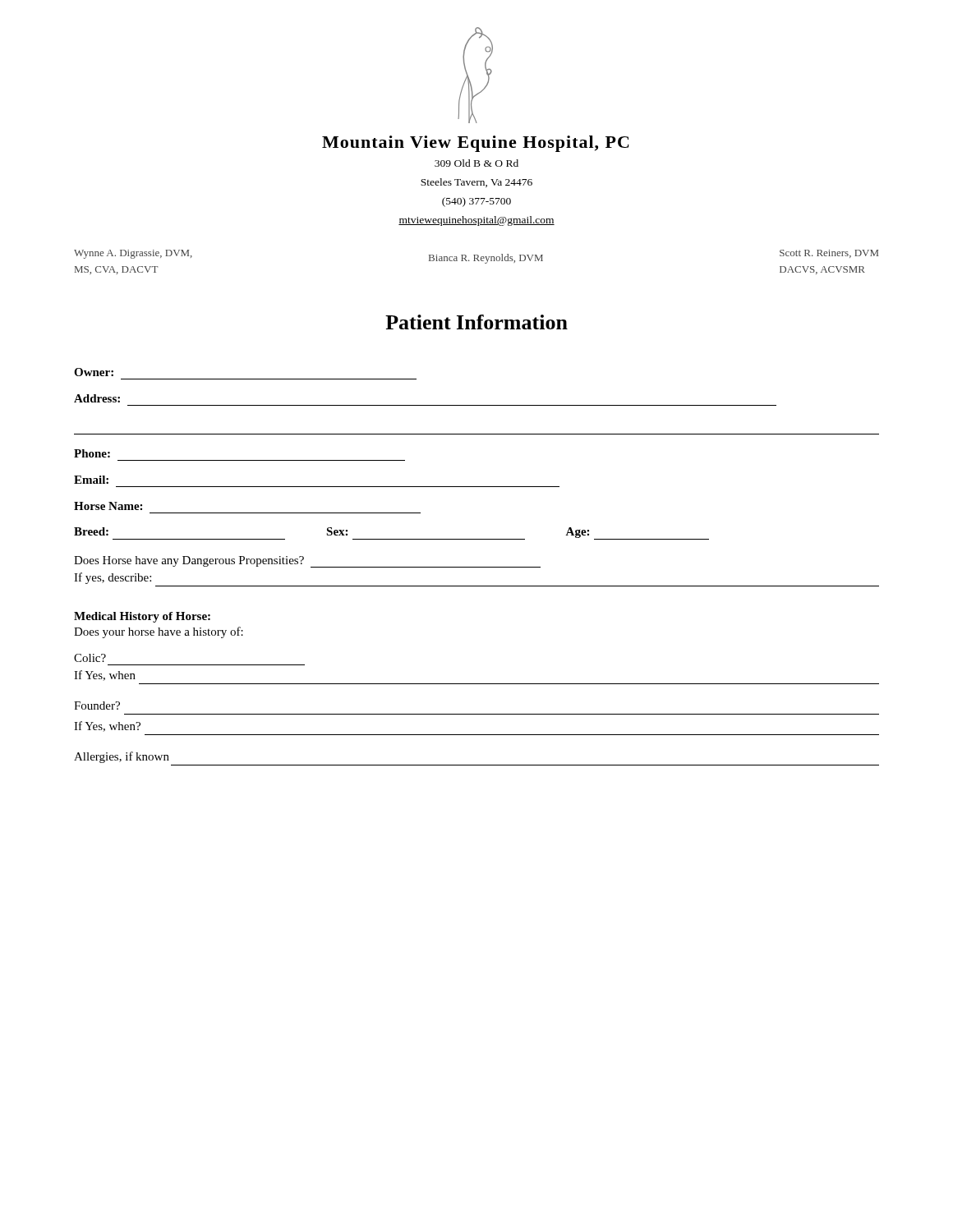This screenshot has height=1232, width=953.
Task: Locate the text starting "Scott R. Reiners, DVM DACVS, ACVSMR"
Action: click(829, 261)
